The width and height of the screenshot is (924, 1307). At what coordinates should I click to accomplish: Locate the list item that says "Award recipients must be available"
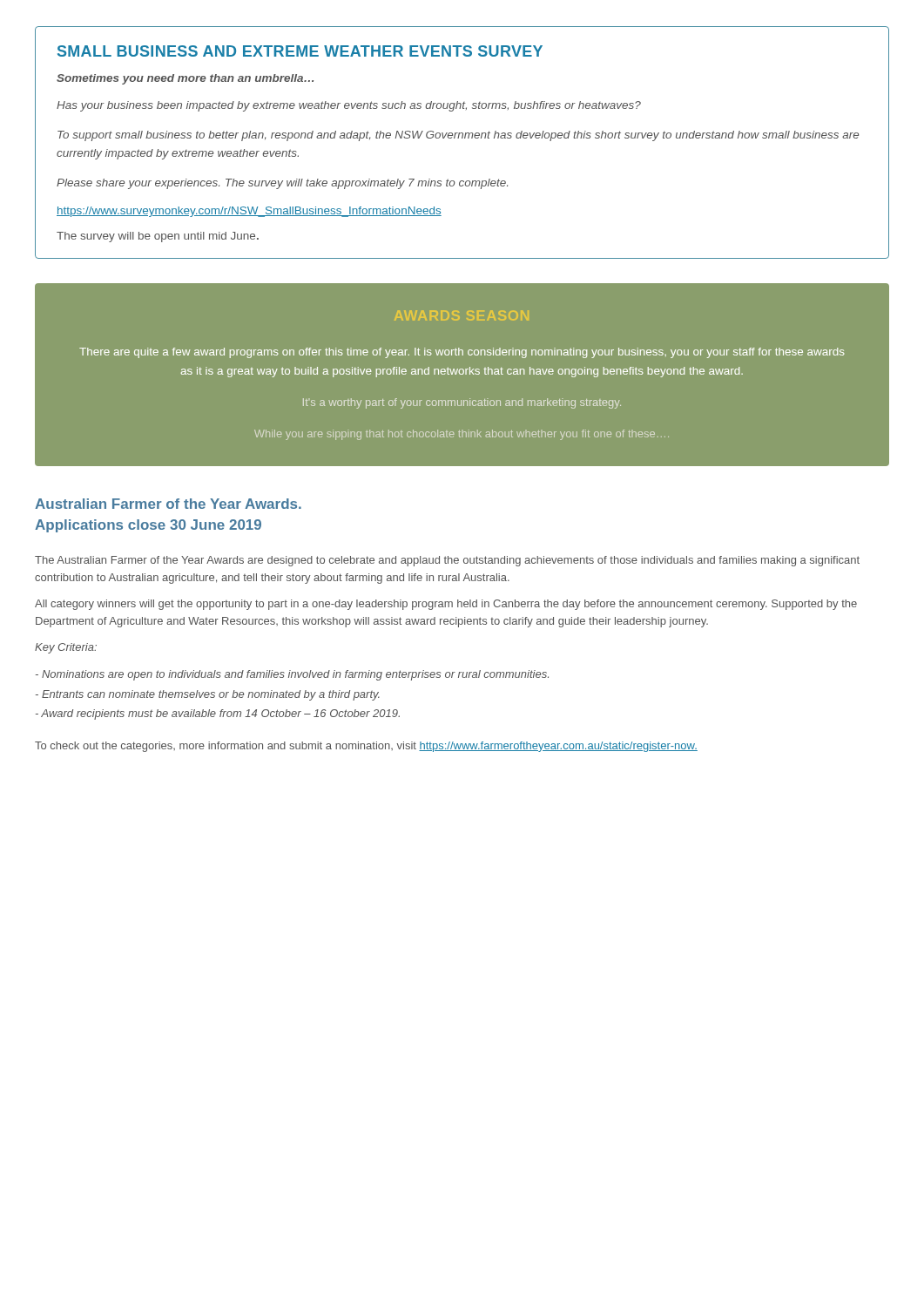tap(218, 714)
